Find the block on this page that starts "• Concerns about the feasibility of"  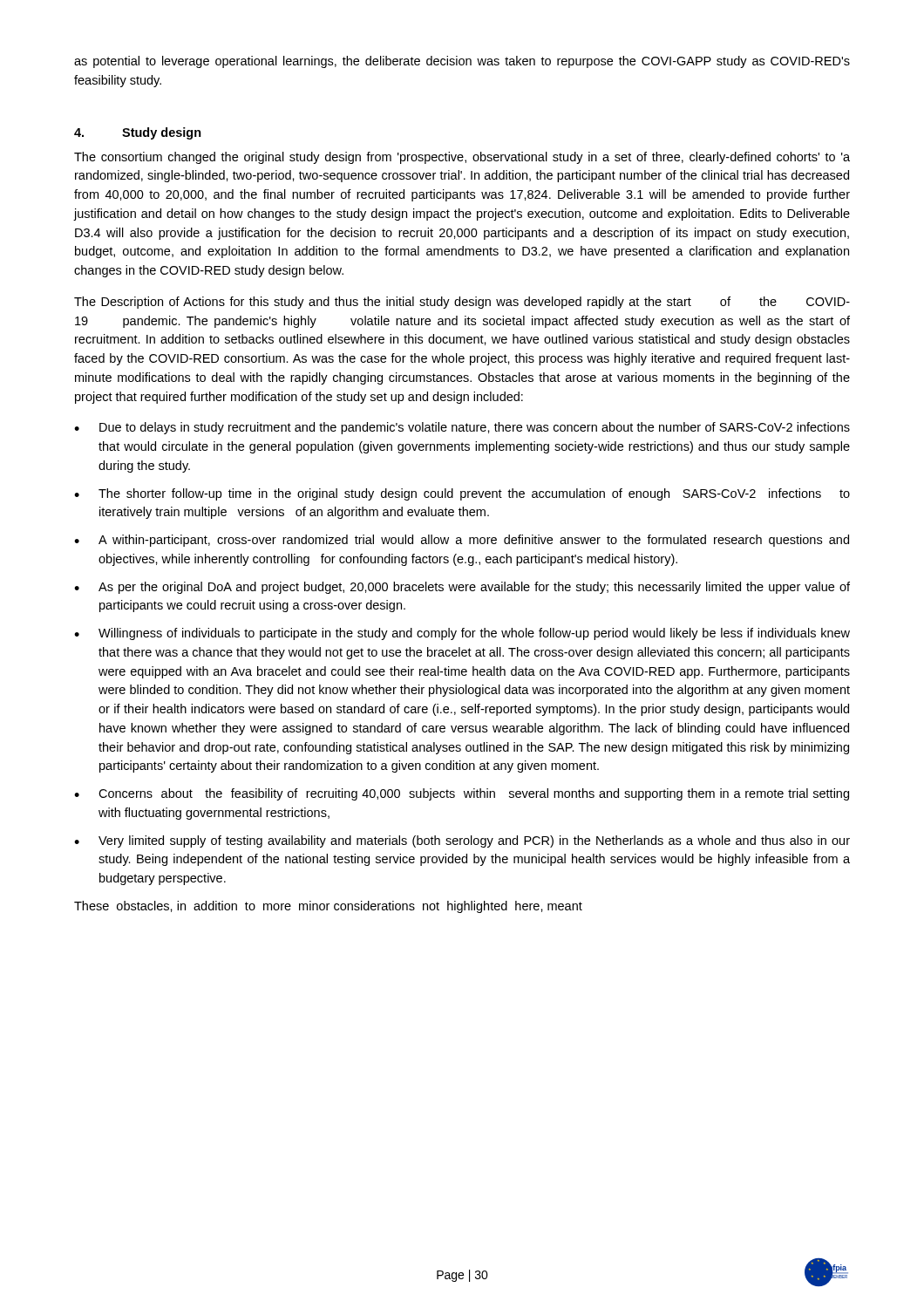462,804
